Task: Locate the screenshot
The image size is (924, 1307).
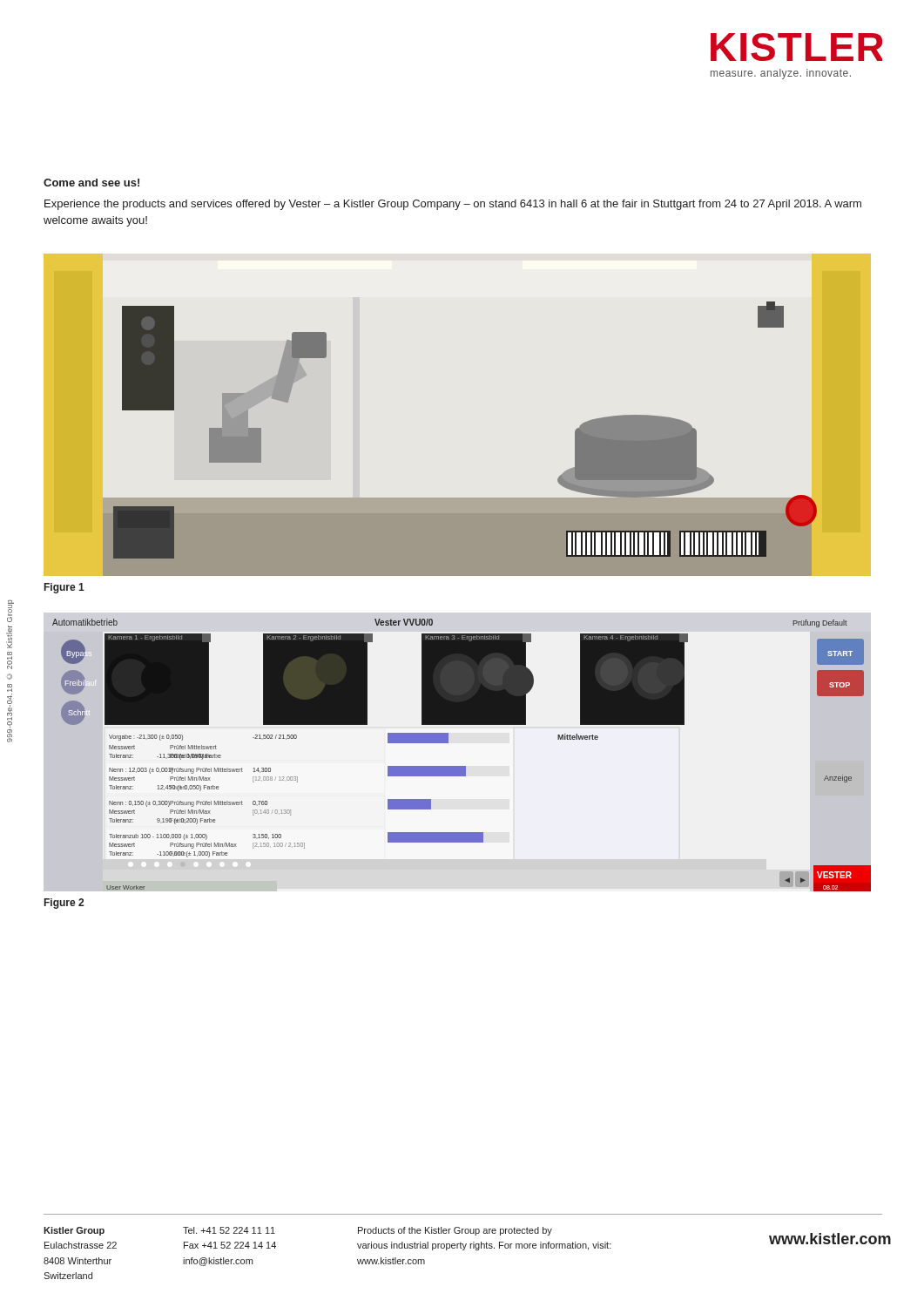Action: (x=457, y=752)
